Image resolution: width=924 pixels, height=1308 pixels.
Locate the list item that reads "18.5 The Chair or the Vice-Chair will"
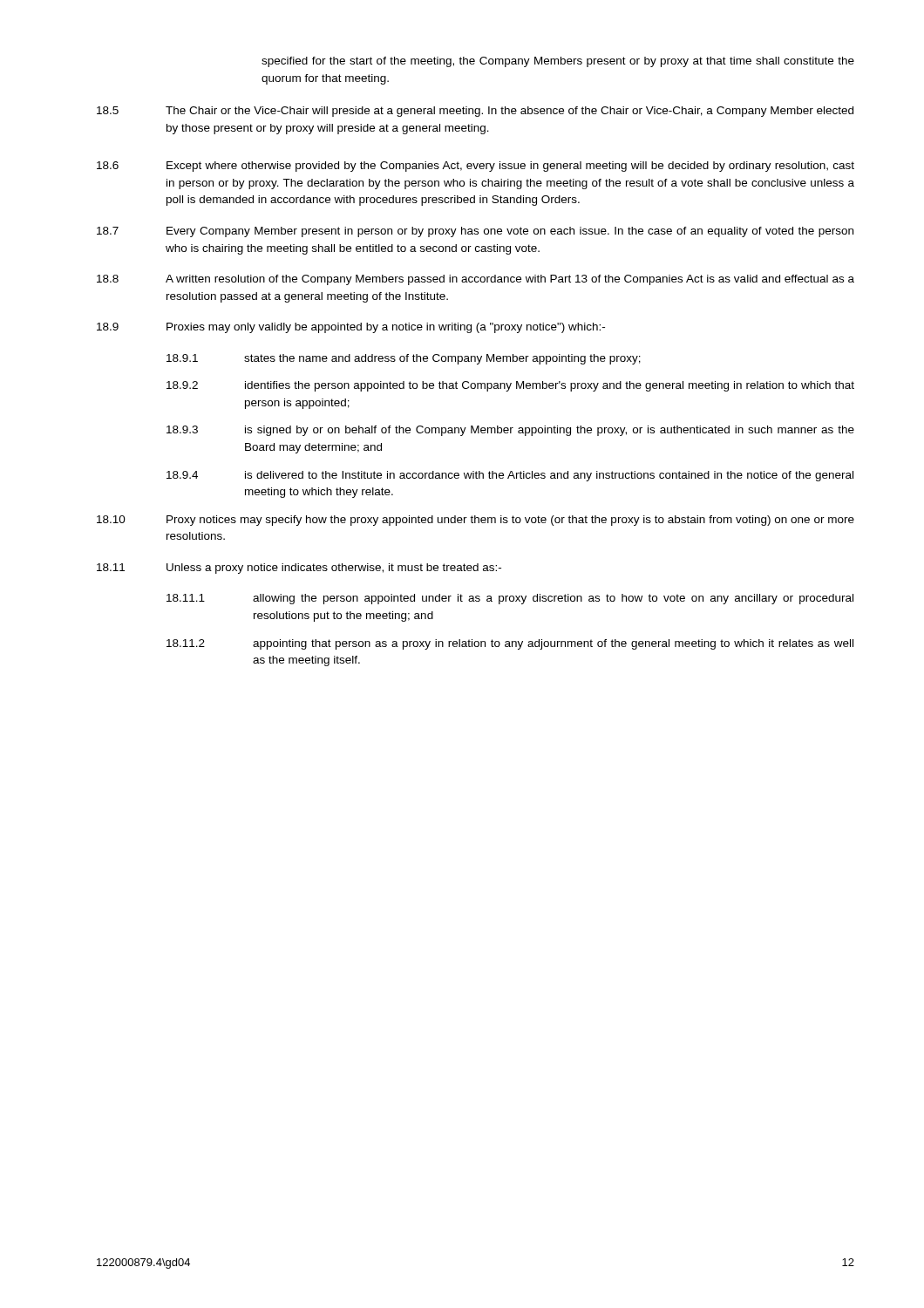(475, 119)
